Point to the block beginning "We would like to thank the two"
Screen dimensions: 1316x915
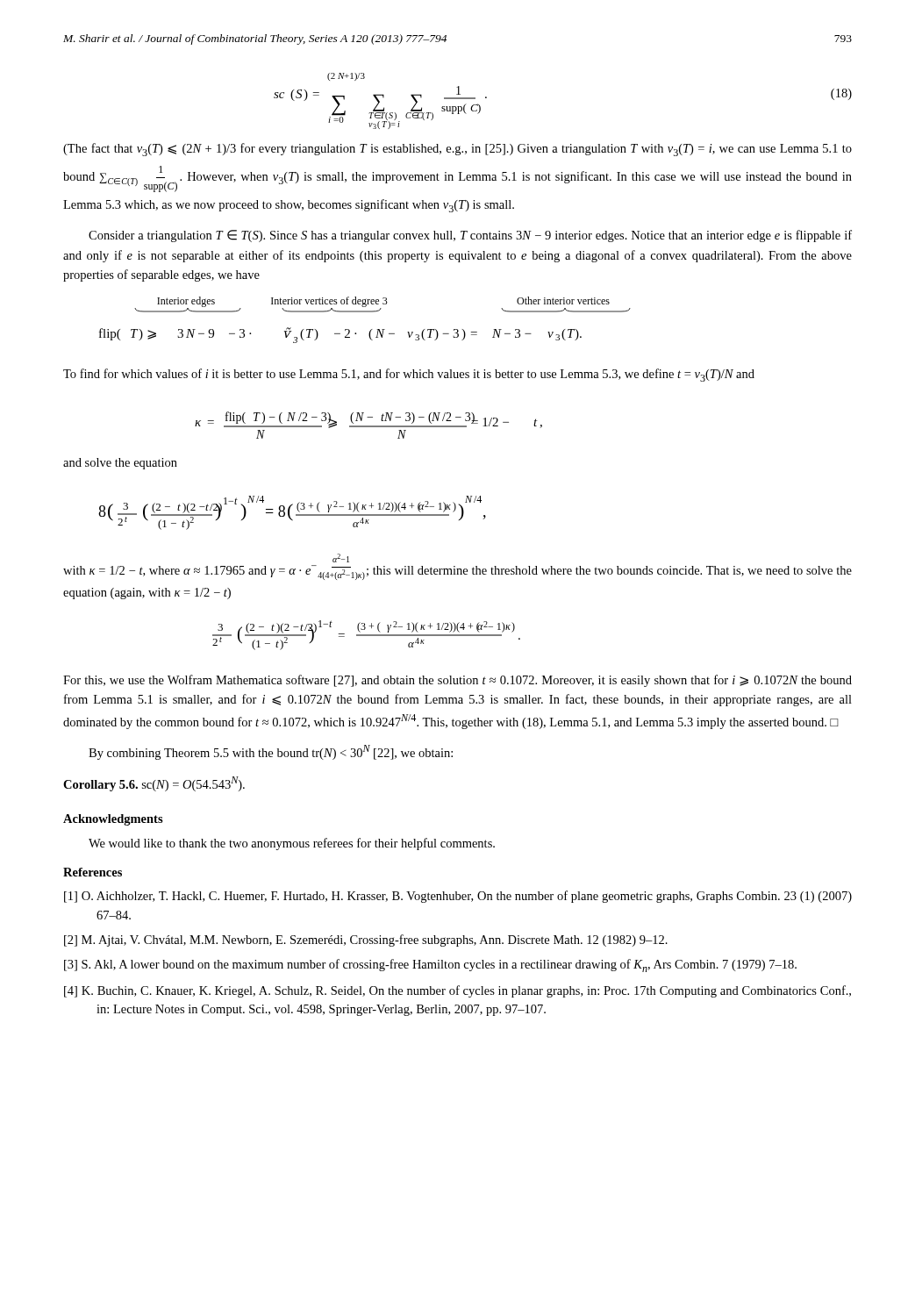458,843
